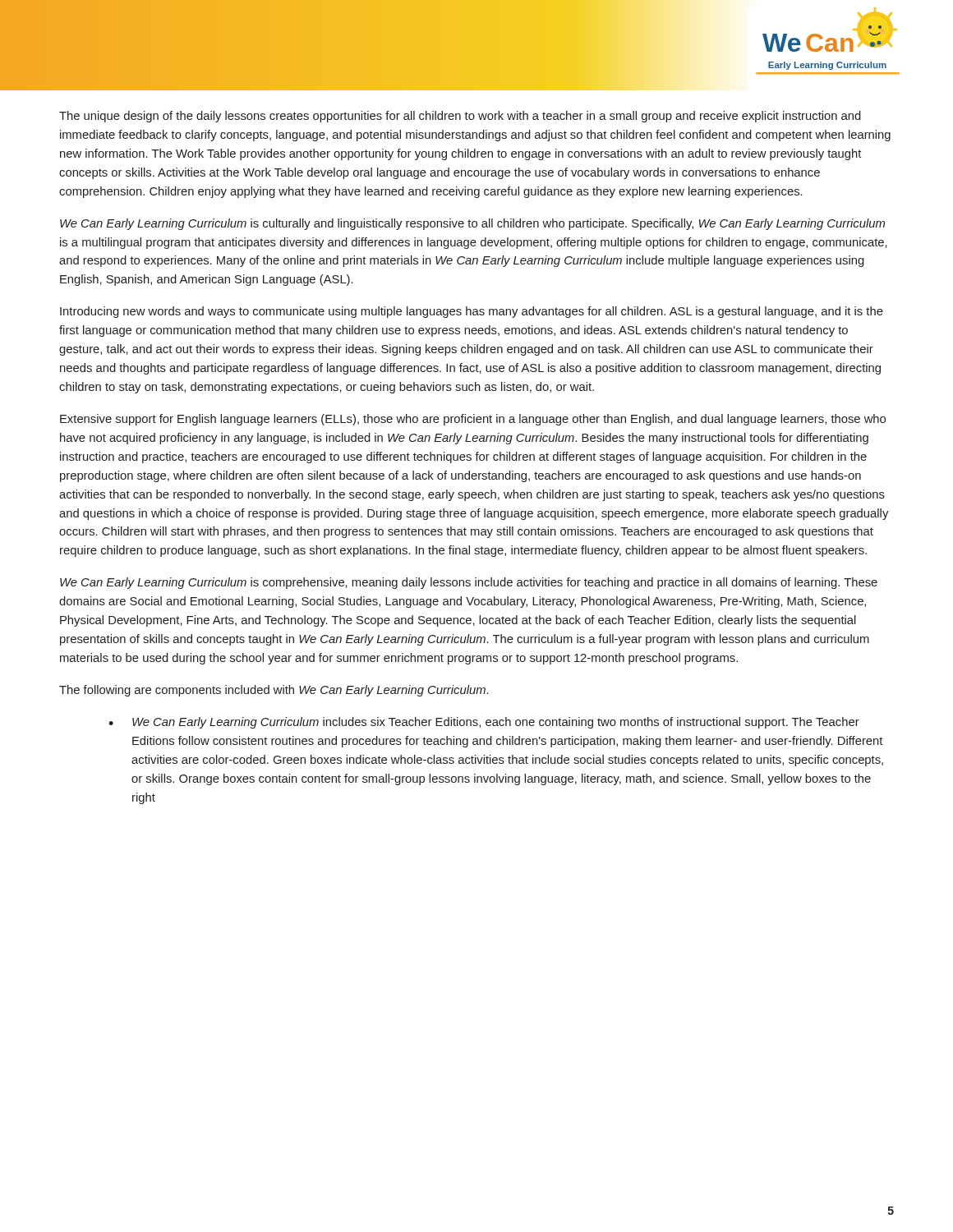
Task: Click the passage that begins "The following are components included with"
Action: 274,690
